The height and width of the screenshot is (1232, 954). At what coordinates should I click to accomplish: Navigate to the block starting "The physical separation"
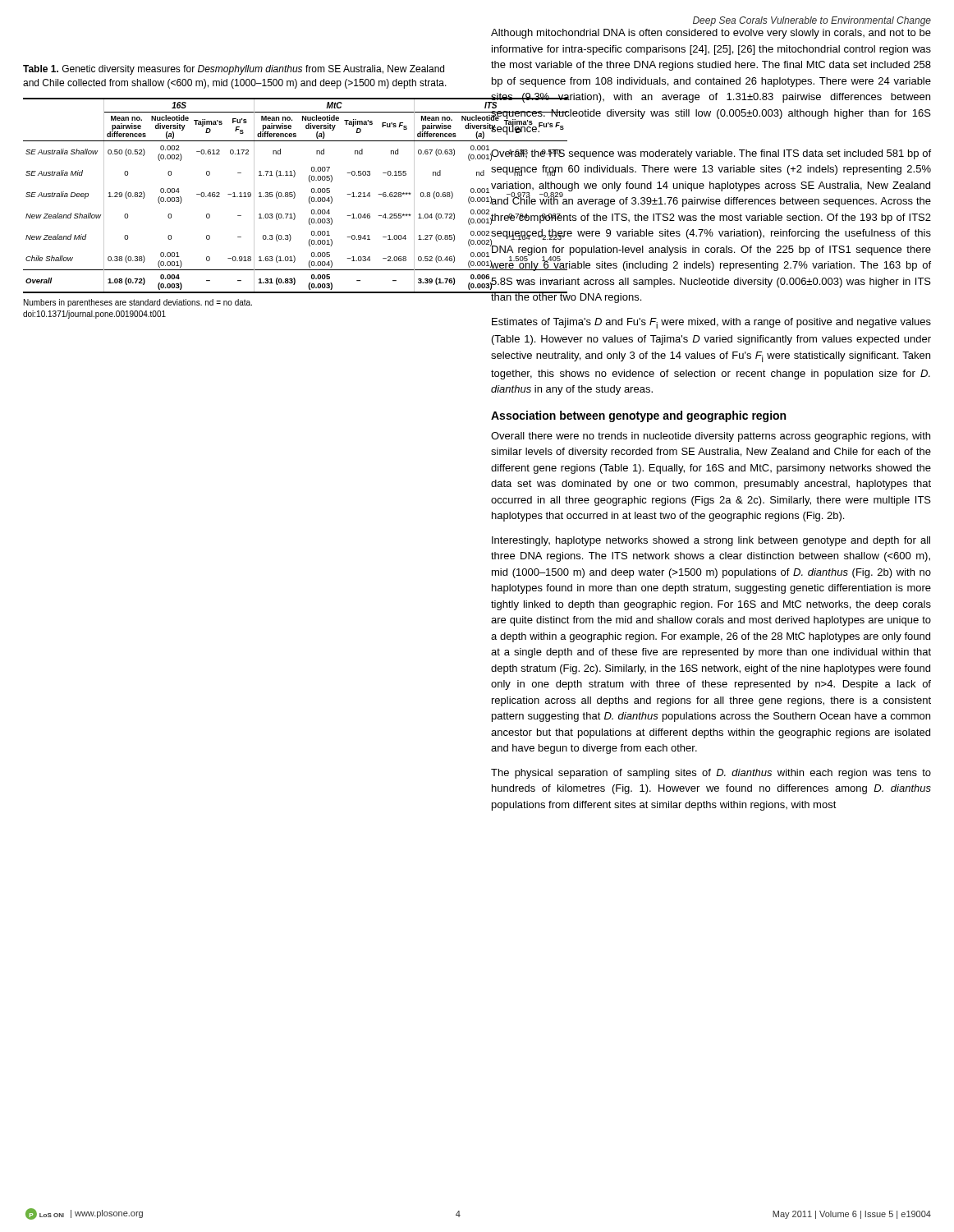(711, 788)
